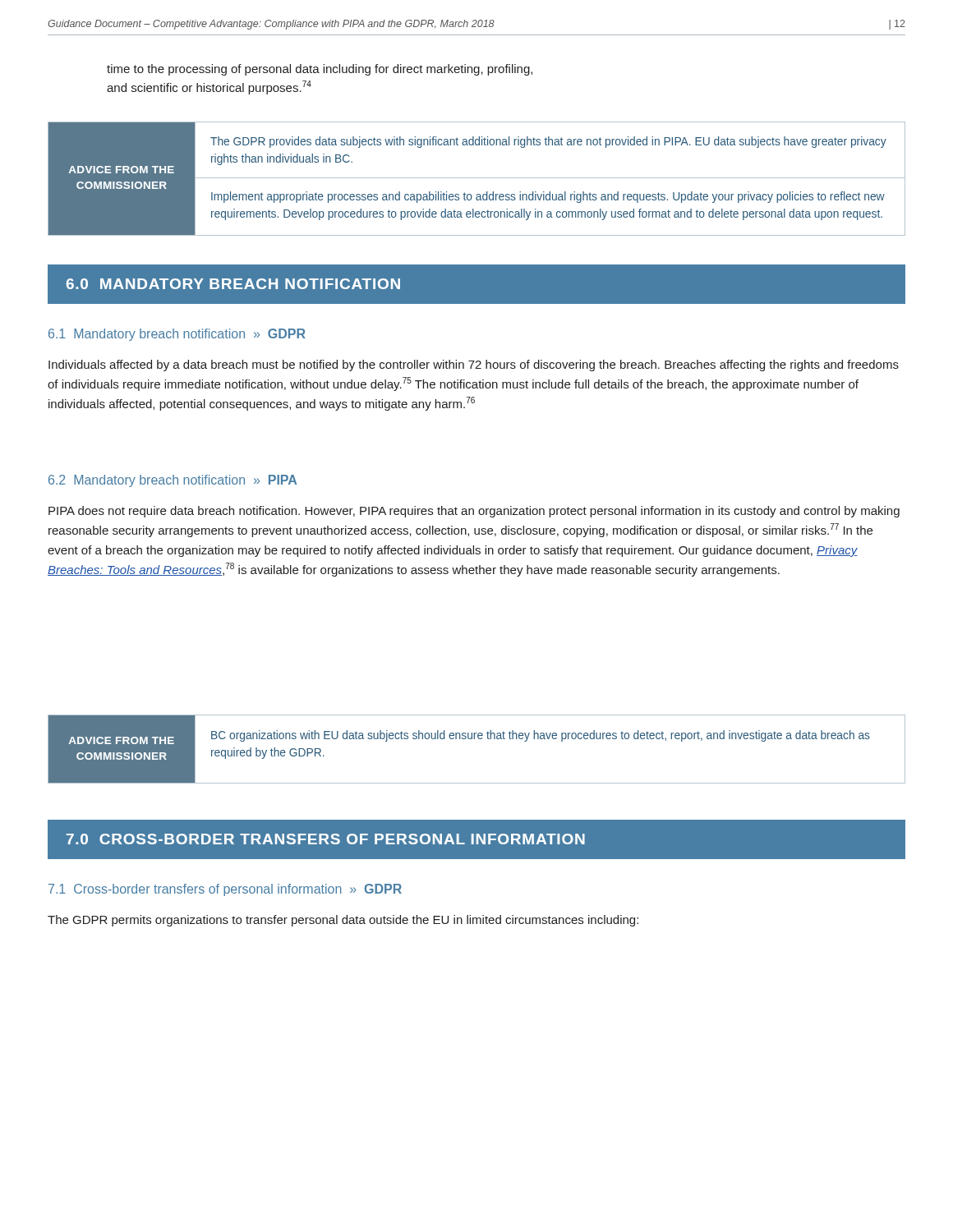Navigate to the text starting "The GDPR permits organizations to transfer personal data"
This screenshot has width=953, height=1232.
pyautogui.click(x=344, y=920)
